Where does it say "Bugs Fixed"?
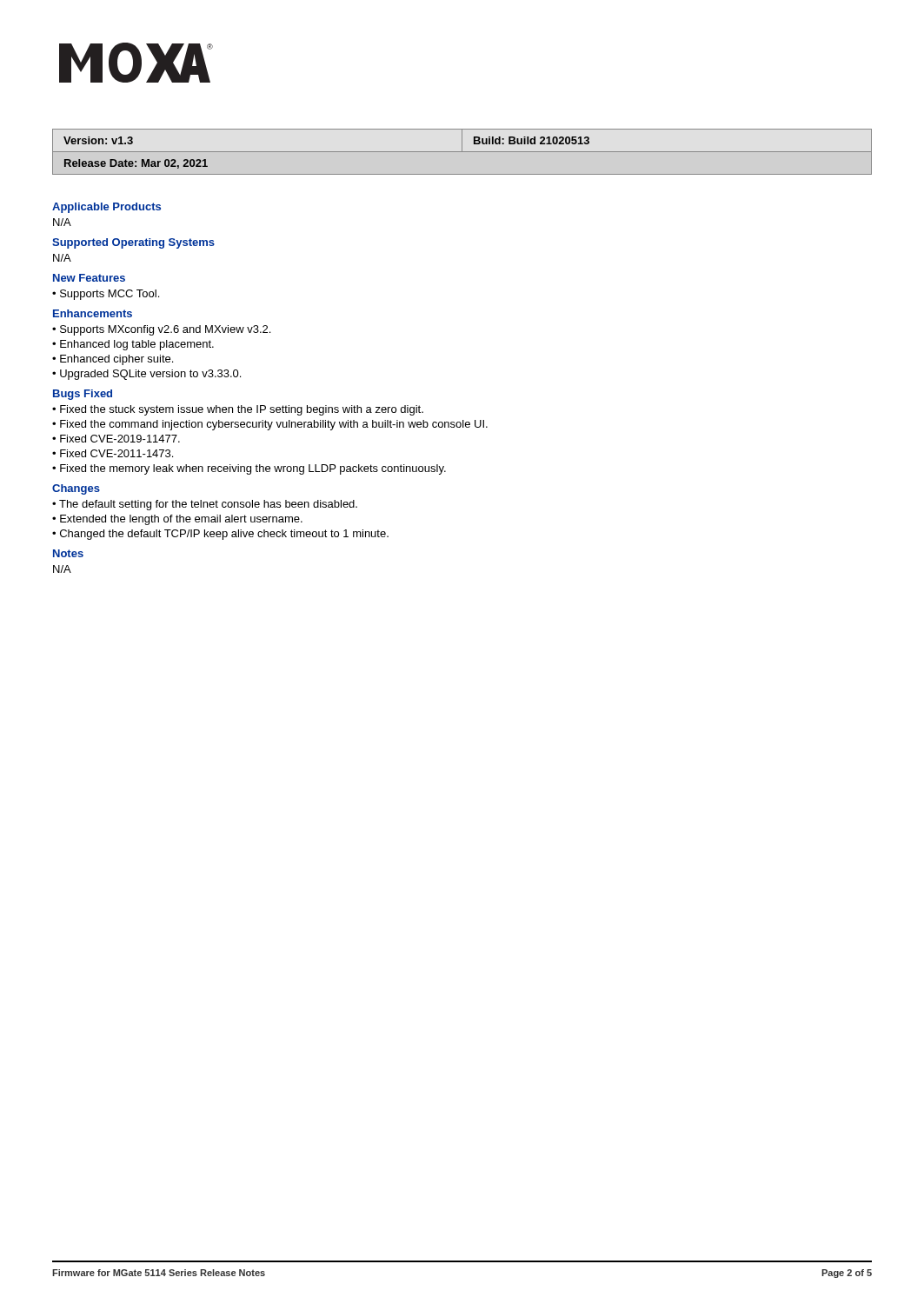The image size is (924, 1304). [83, 393]
